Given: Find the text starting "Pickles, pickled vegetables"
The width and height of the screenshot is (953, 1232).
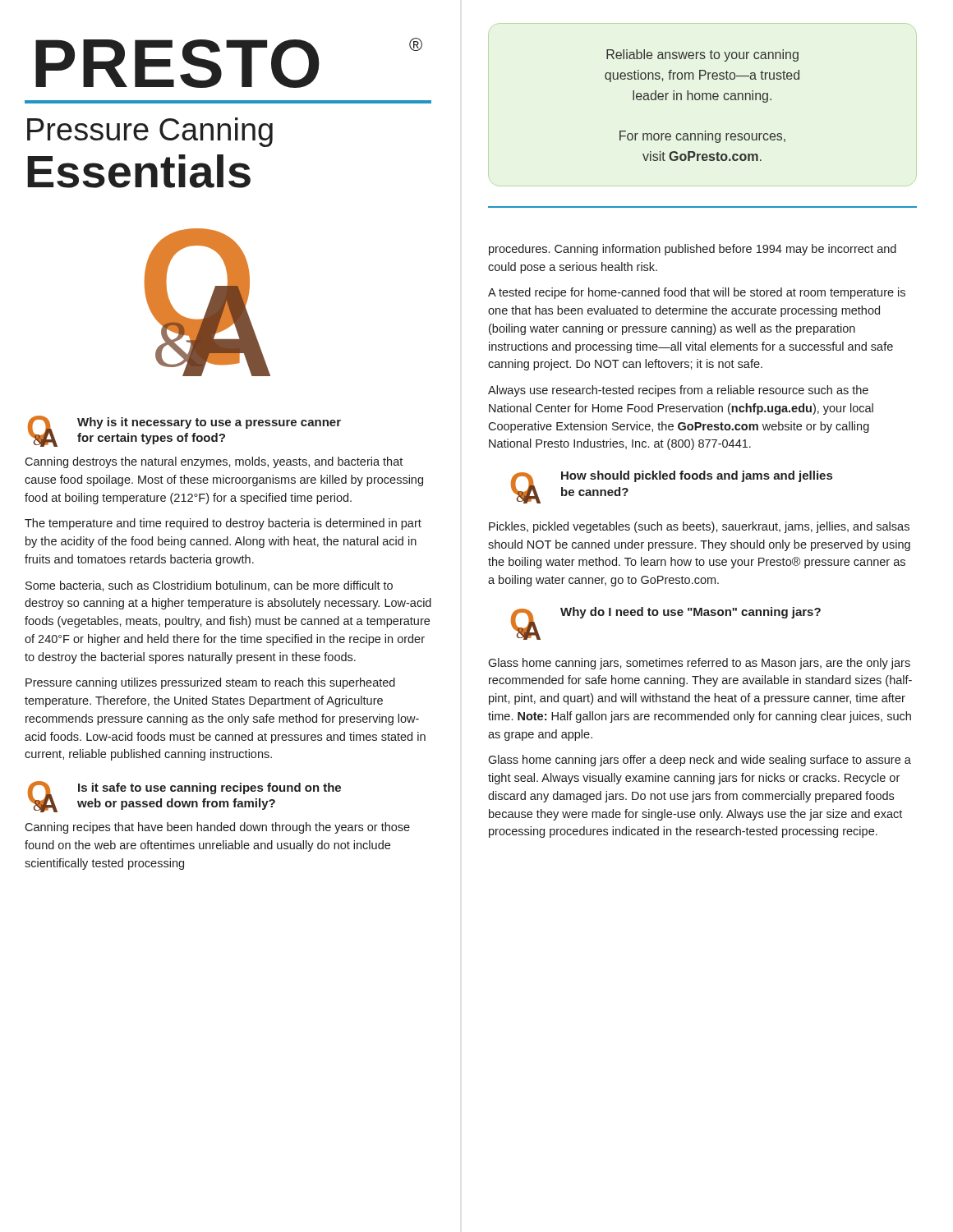Looking at the screenshot, I should coord(701,554).
